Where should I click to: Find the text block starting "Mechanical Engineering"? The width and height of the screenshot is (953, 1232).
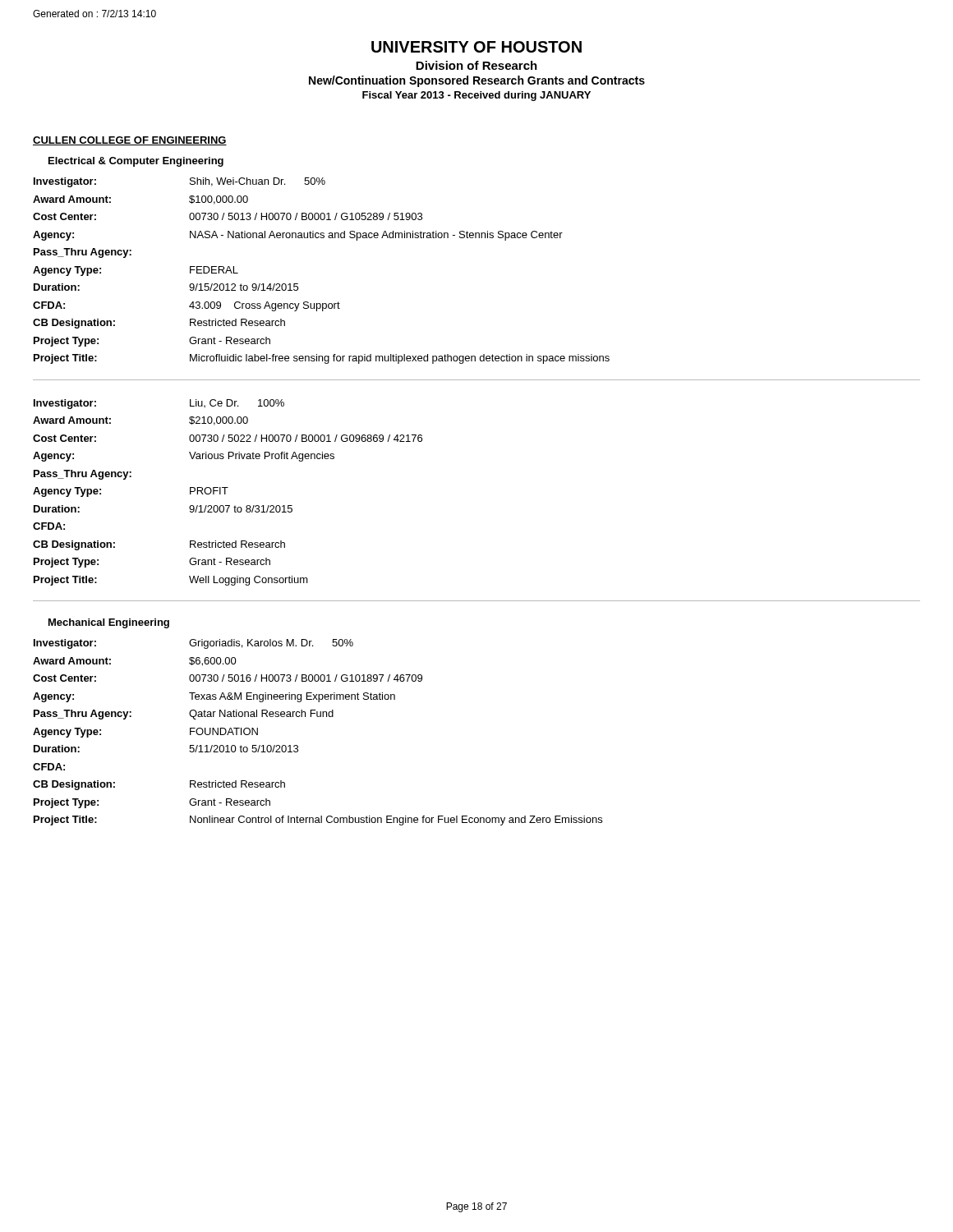coord(109,622)
